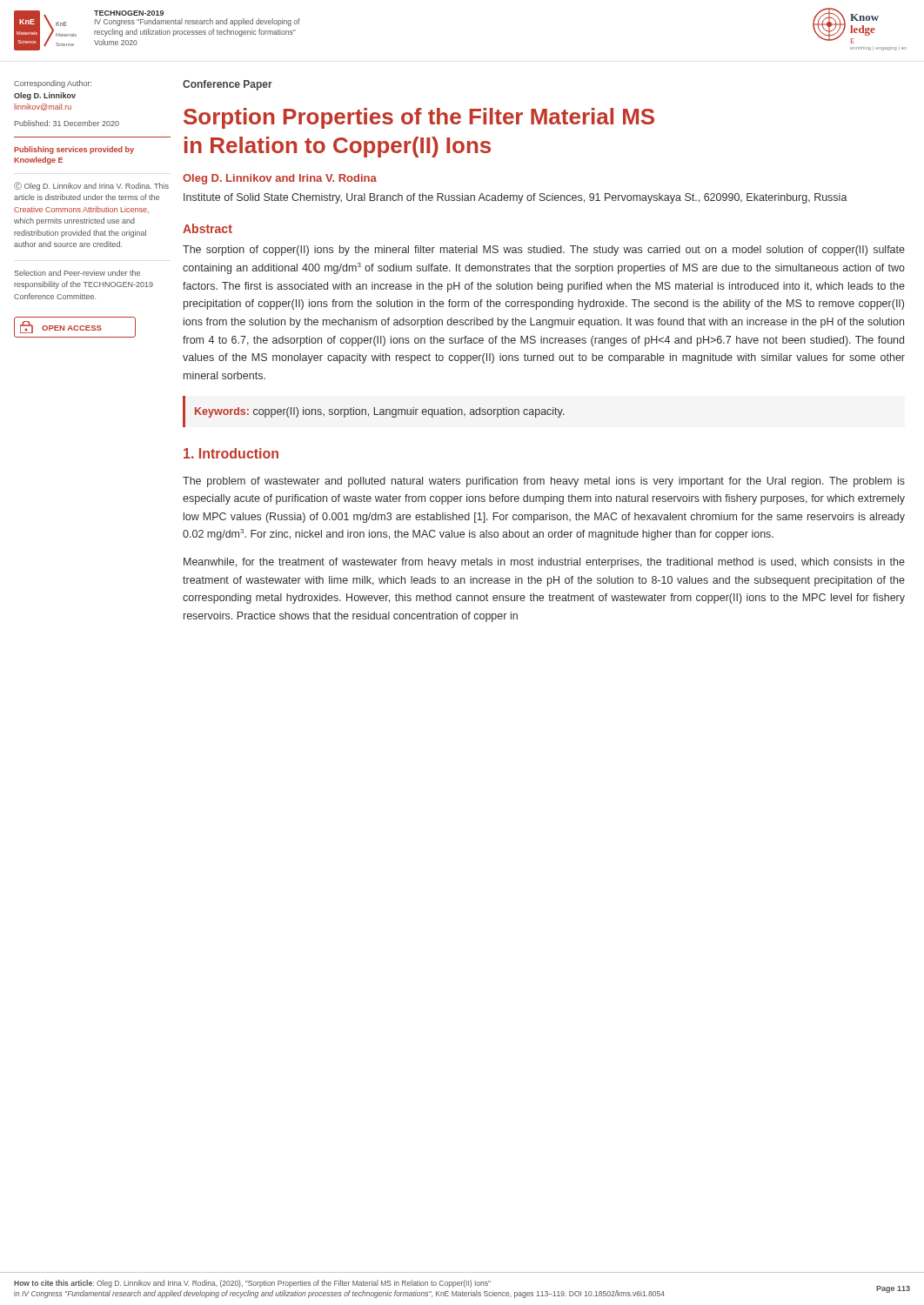Find the section header containing "1. Introduction"
The height and width of the screenshot is (1305, 924).
[231, 453]
